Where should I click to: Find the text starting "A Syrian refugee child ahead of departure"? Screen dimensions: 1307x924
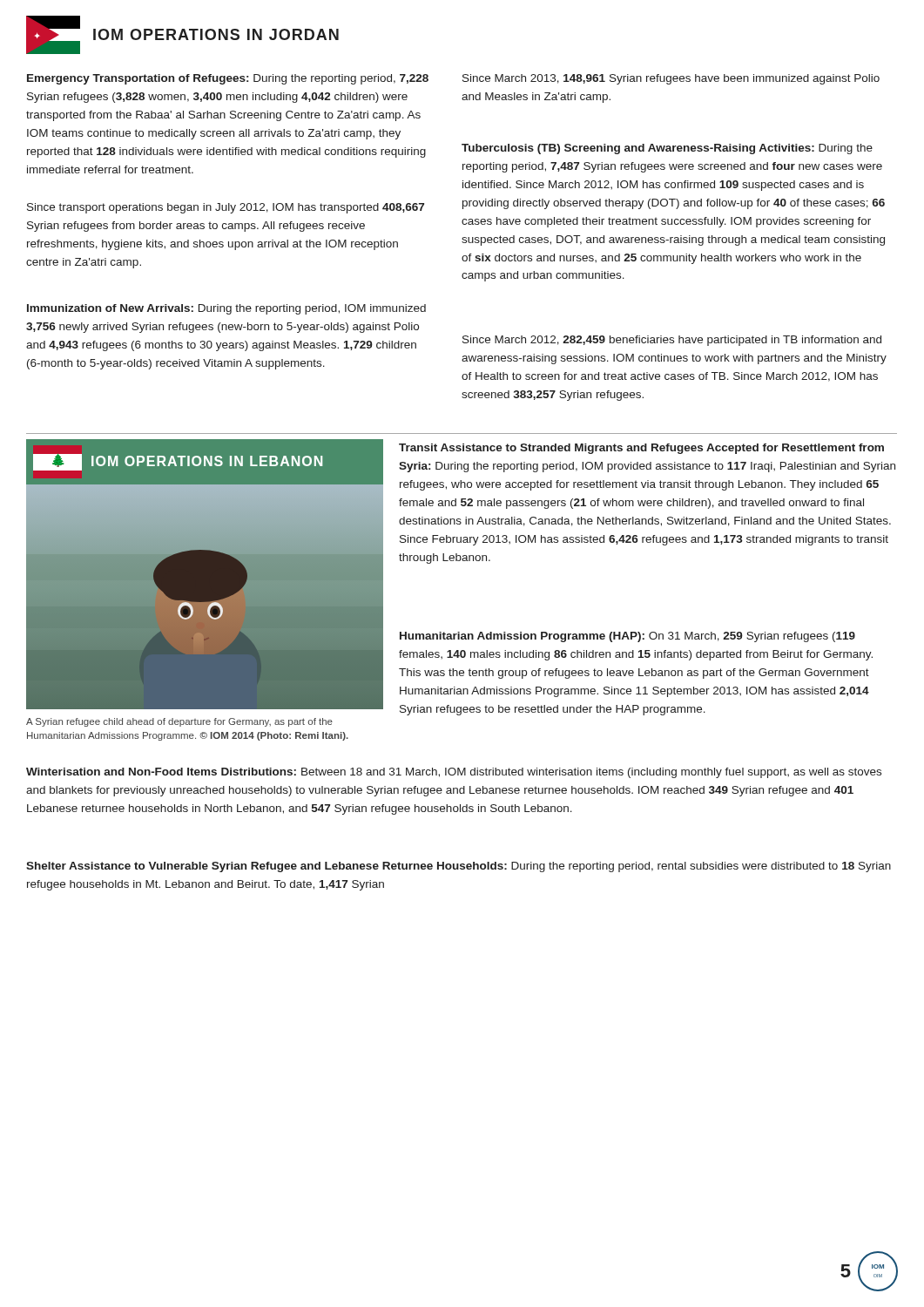click(x=187, y=728)
